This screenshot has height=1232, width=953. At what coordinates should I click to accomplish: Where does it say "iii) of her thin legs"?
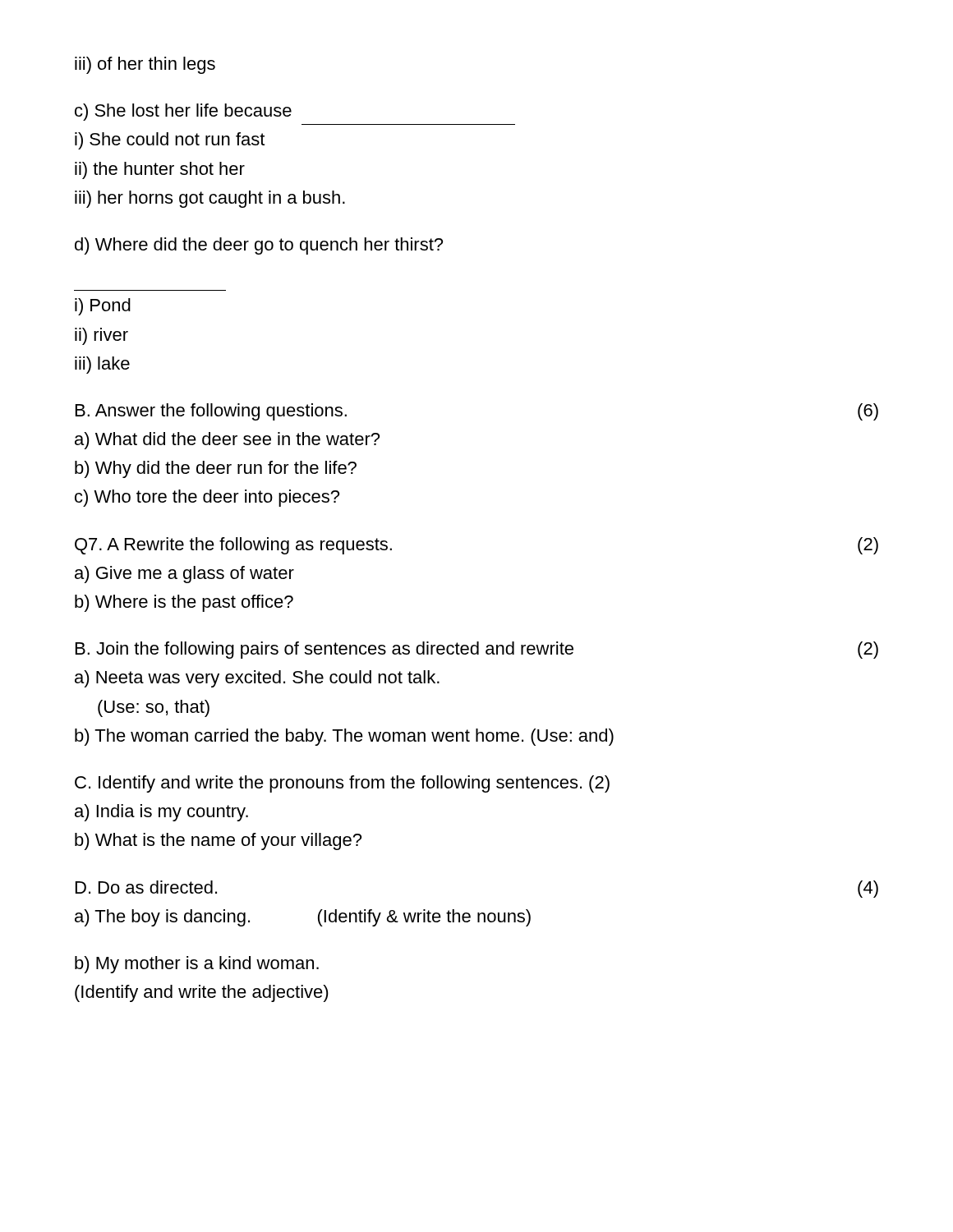145,64
